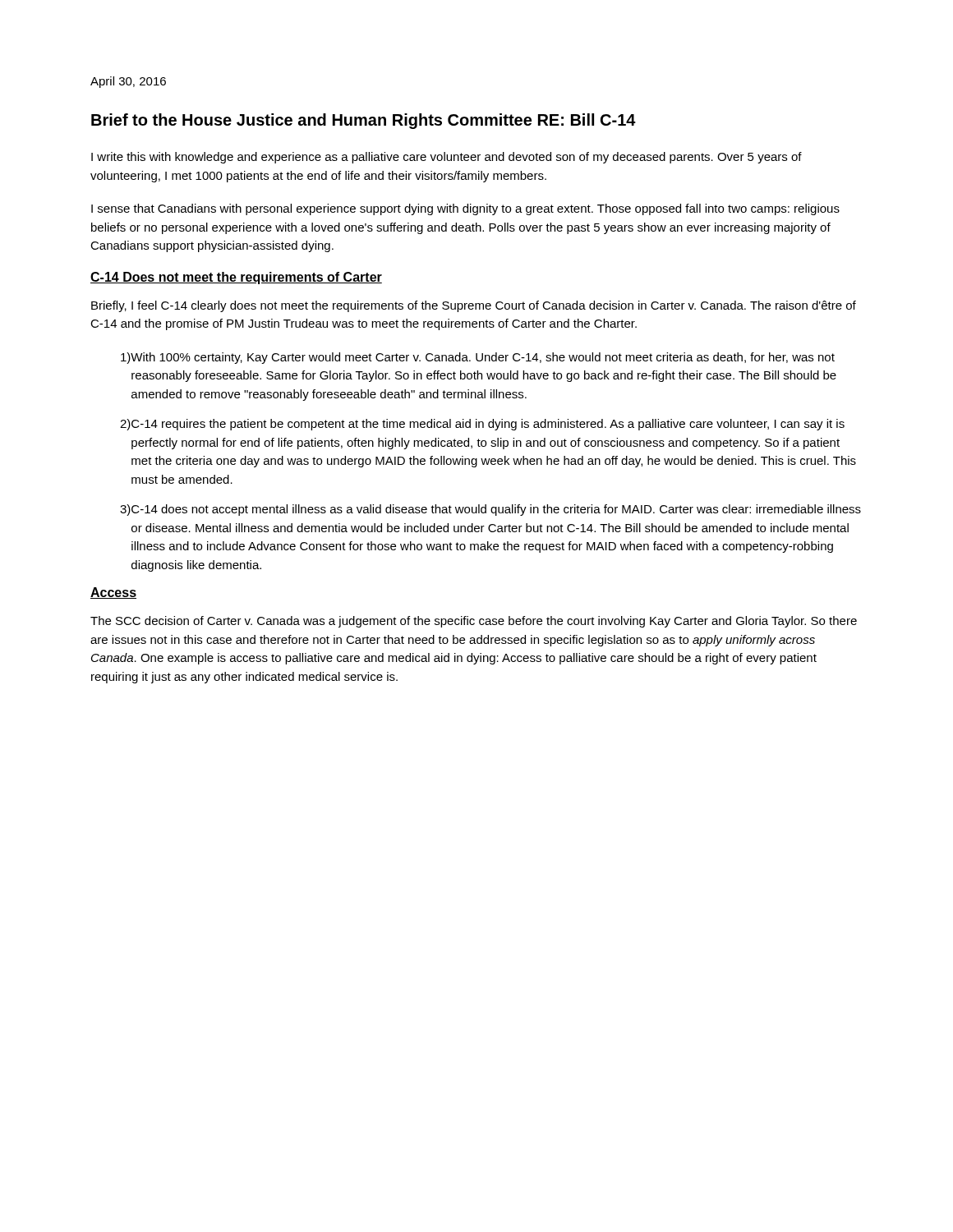Locate the block of text that opens with "3) C-14 does not accept mental illness"

point(476,537)
